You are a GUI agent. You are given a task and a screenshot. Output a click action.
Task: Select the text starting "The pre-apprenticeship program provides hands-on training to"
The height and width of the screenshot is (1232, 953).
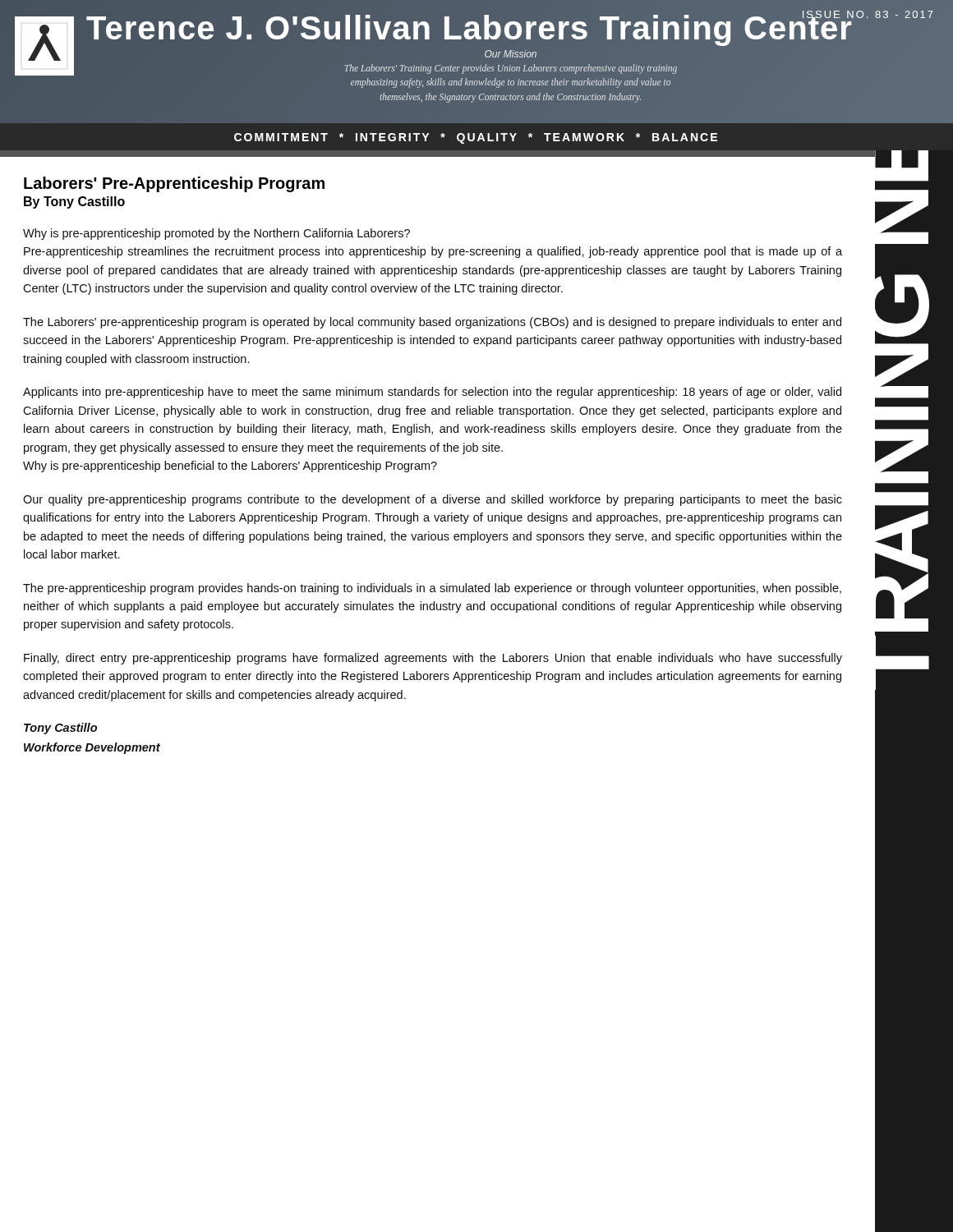(433, 606)
